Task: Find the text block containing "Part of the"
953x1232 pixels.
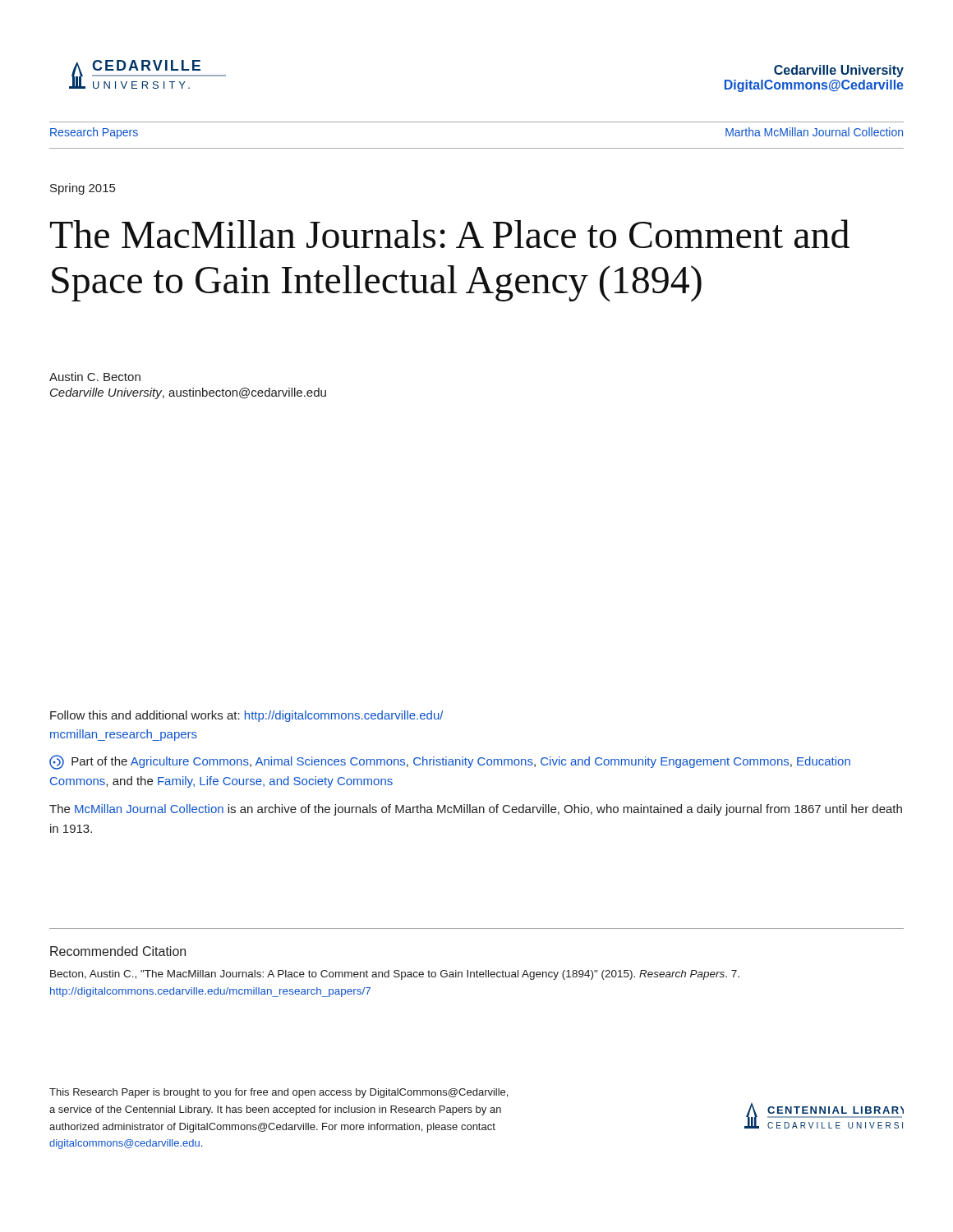Action: click(x=450, y=771)
